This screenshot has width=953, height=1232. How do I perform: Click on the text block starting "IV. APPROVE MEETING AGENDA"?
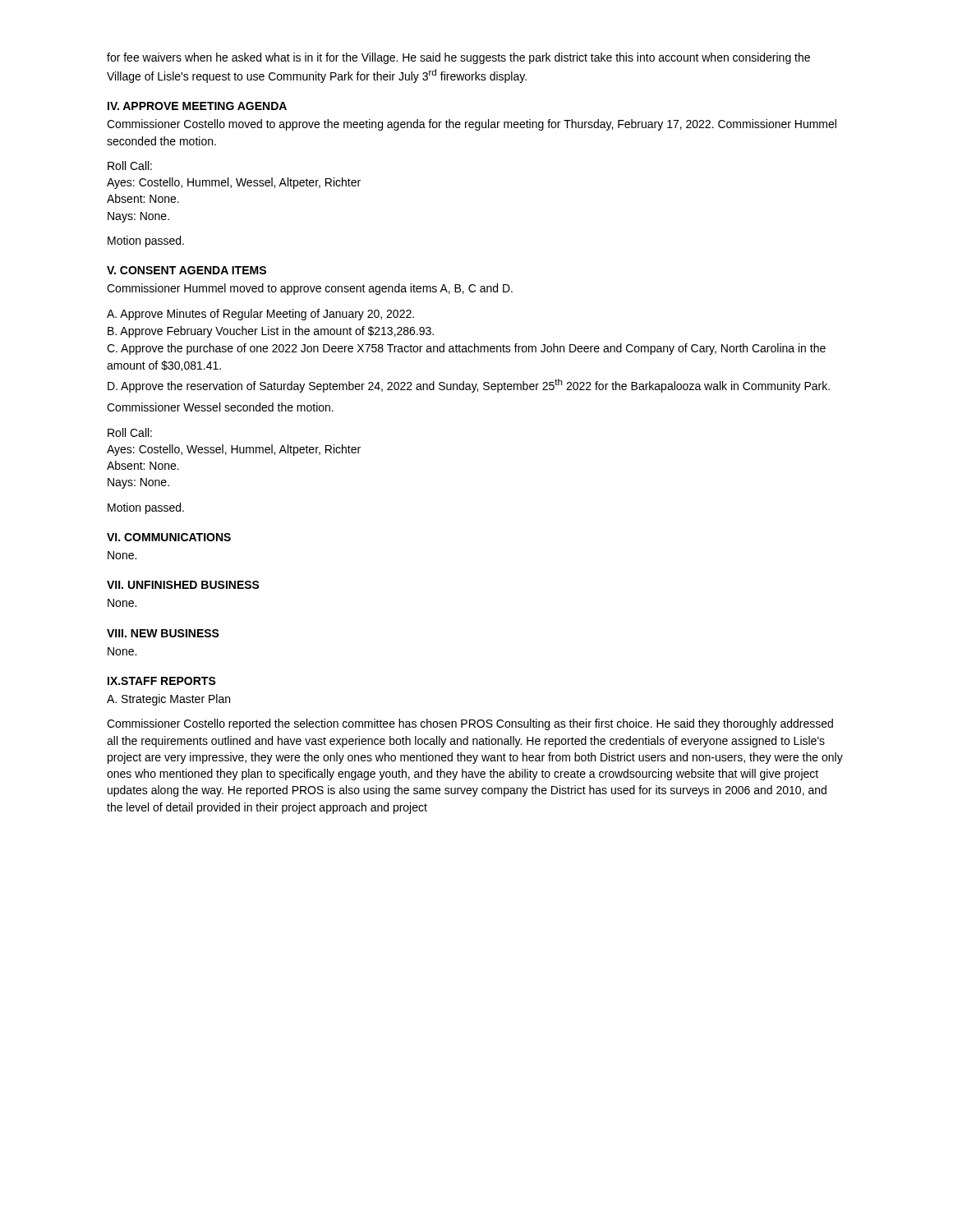pyautogui.click(x=197, y=106)
